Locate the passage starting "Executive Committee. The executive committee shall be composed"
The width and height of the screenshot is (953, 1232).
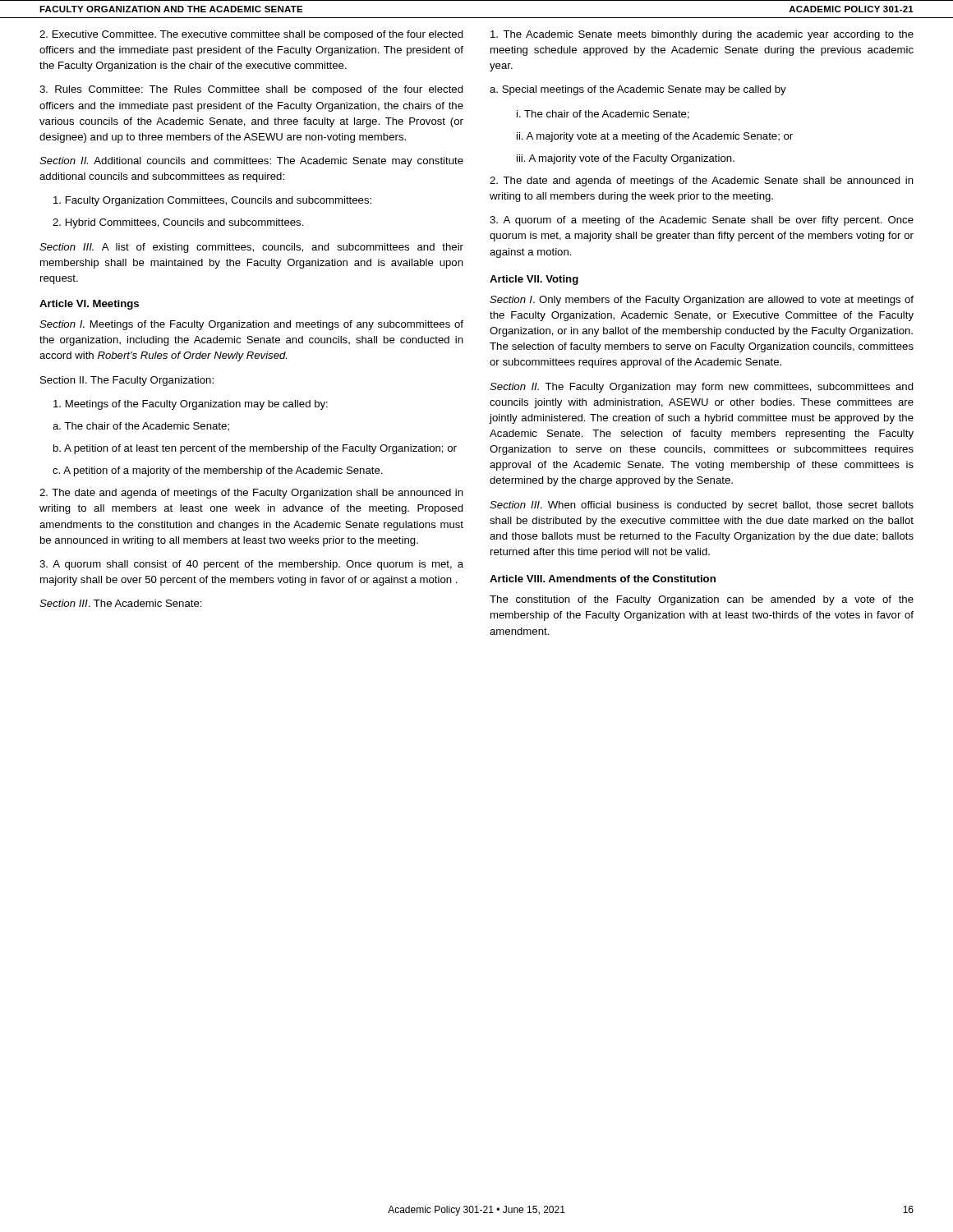point(251,50)
